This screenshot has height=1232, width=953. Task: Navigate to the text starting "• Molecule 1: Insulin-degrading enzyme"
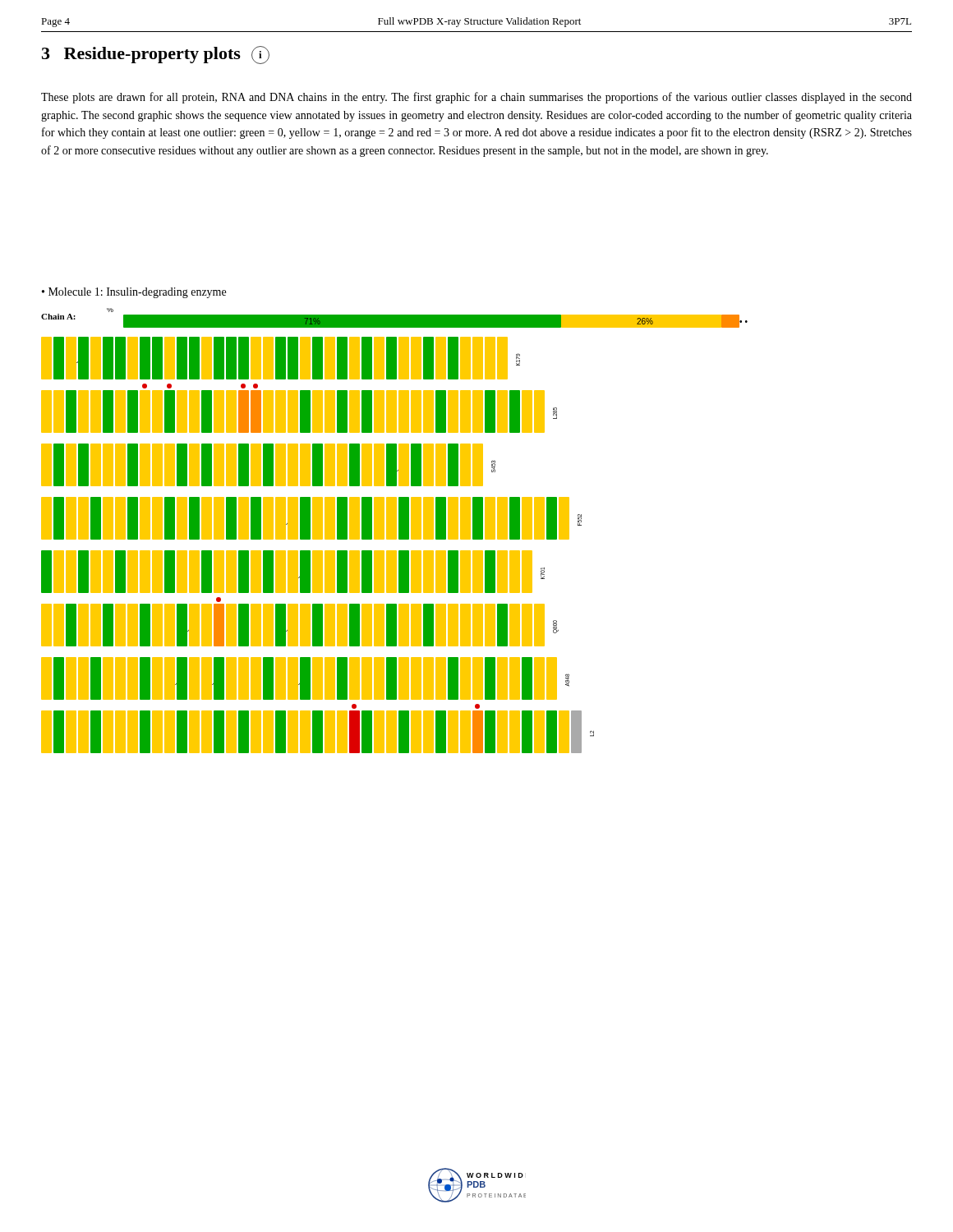(x=134, y=292)
